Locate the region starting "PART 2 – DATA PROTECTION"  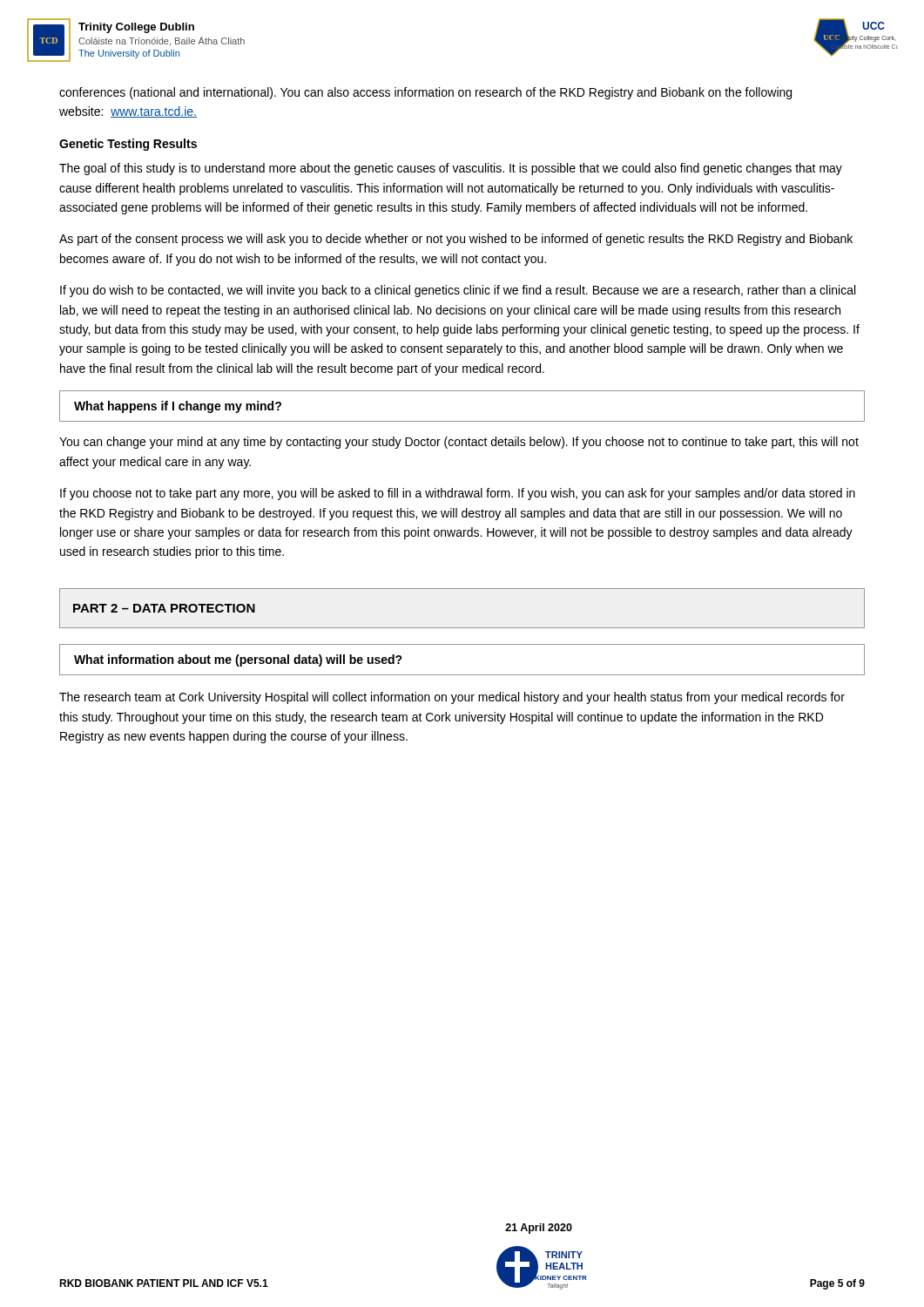click(x=164, y=608)
